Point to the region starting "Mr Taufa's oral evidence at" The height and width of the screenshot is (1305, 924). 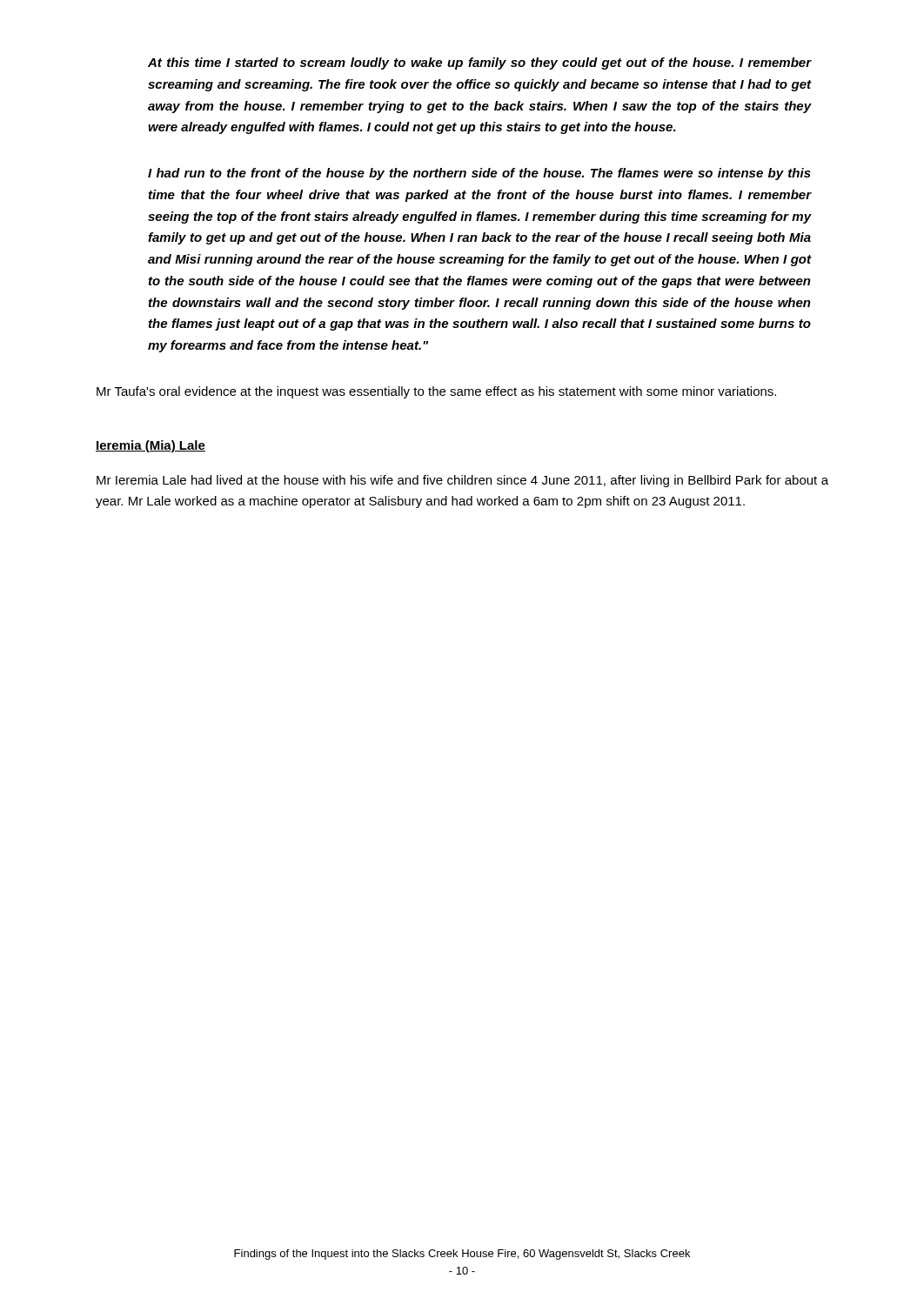pos(437,391)
